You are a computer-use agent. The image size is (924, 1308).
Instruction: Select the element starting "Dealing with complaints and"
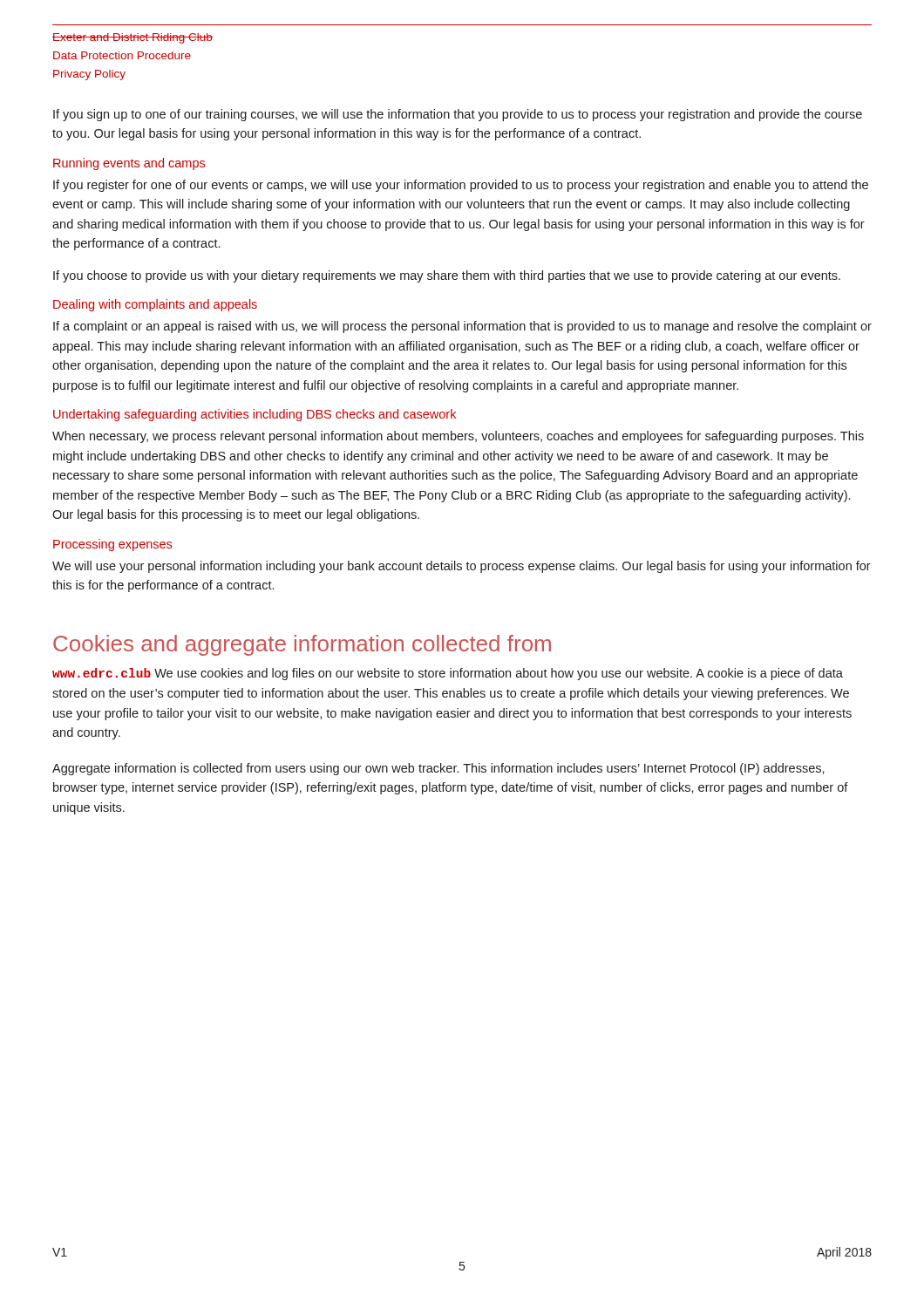click(155, 305)
